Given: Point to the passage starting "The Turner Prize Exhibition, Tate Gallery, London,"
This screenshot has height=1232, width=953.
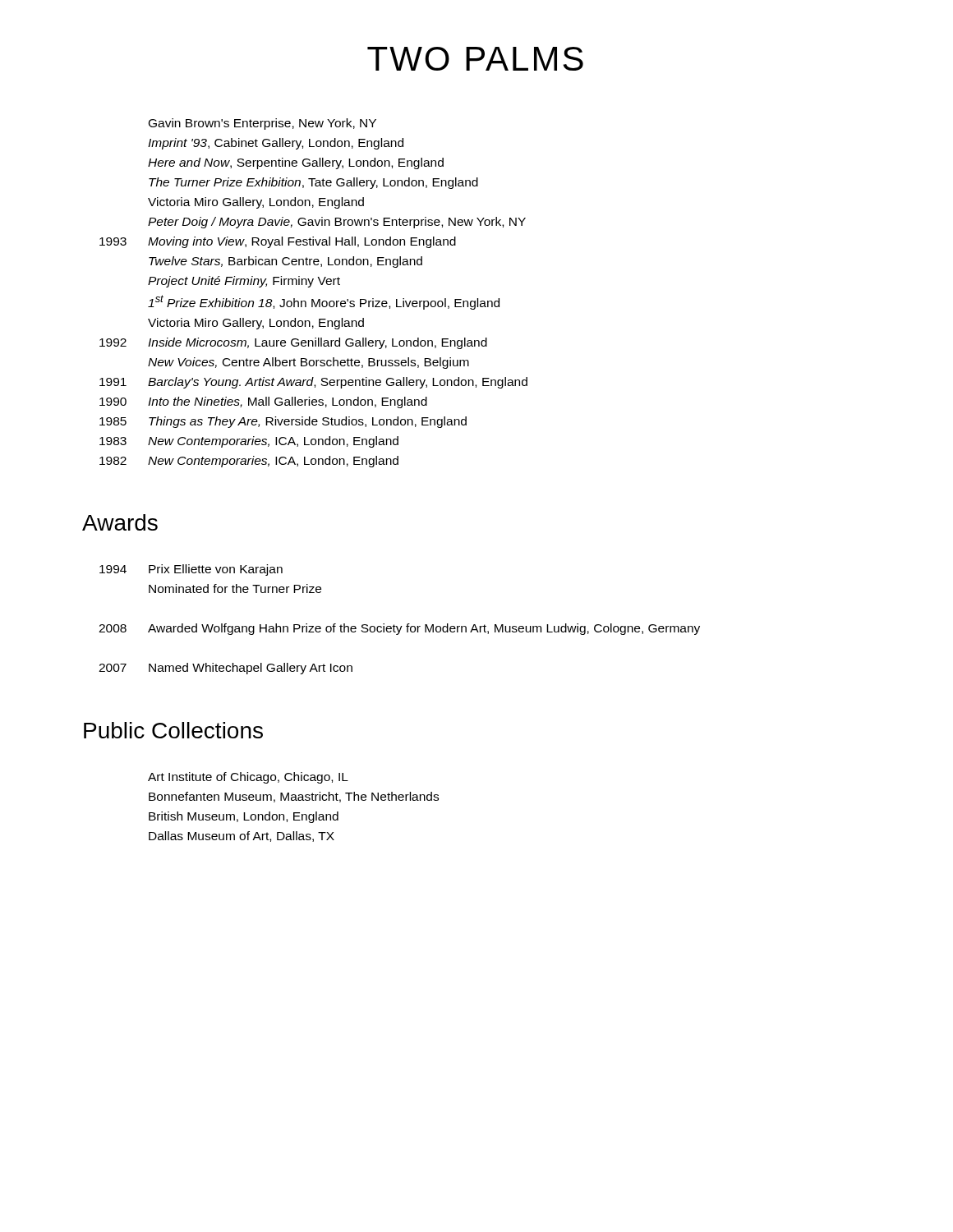Looking at the screenshot, I should [x=313, y=182].
